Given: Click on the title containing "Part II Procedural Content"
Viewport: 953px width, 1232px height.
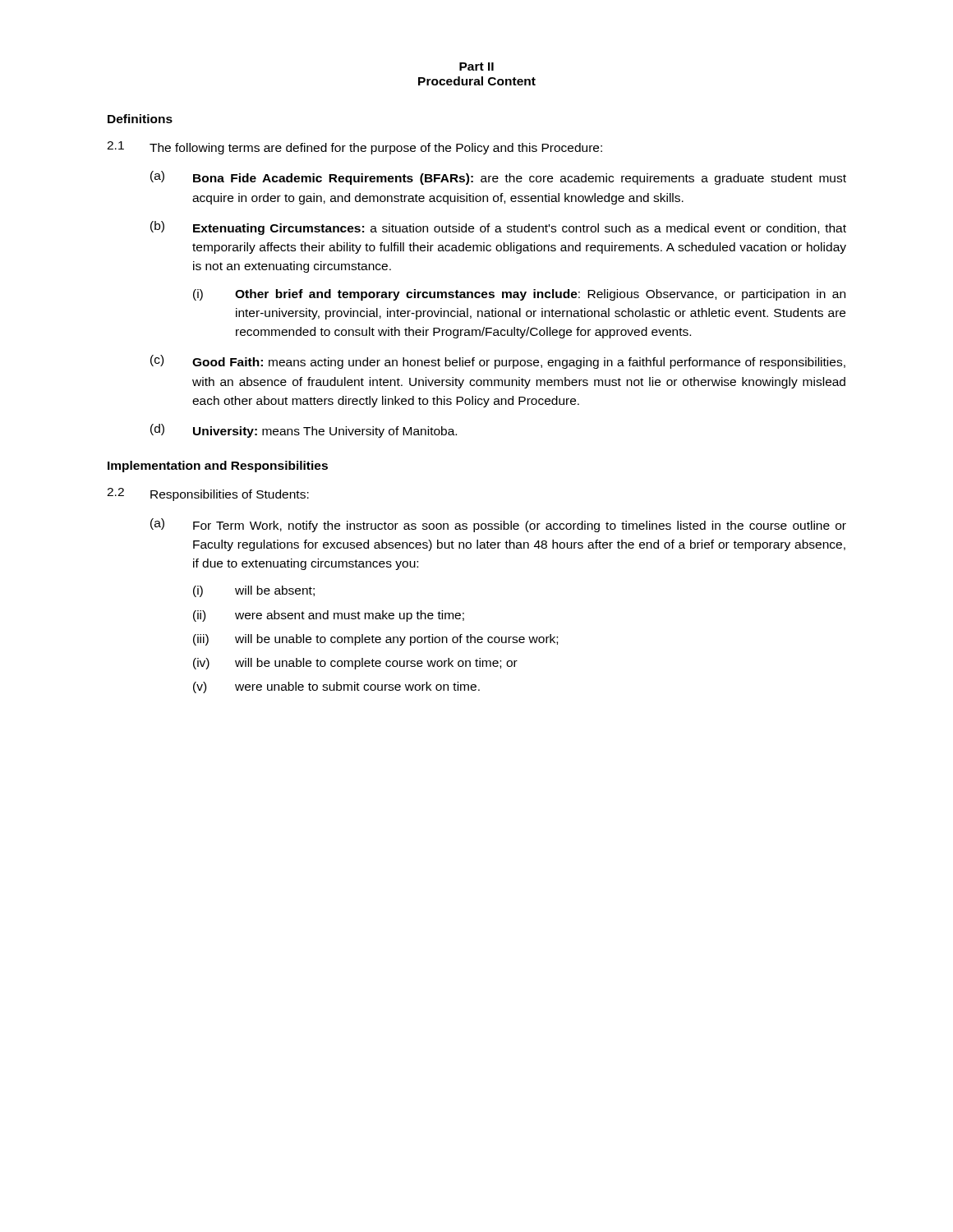Looking at the screenshot, I should tap(476, 74).
